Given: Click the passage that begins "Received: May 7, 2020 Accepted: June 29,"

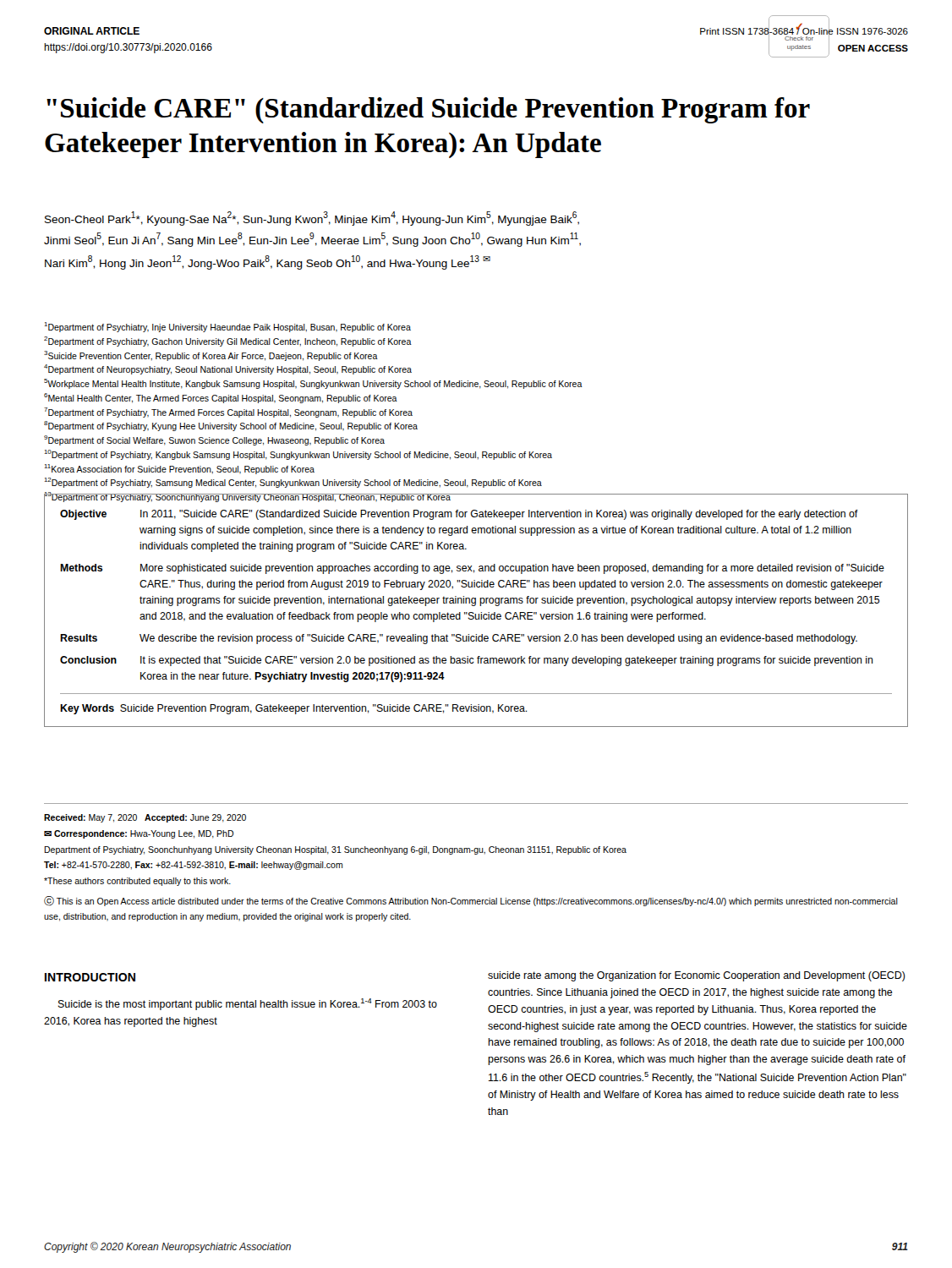Looking at the screenshot, I should pyautogui.click(x=145, y=818).
